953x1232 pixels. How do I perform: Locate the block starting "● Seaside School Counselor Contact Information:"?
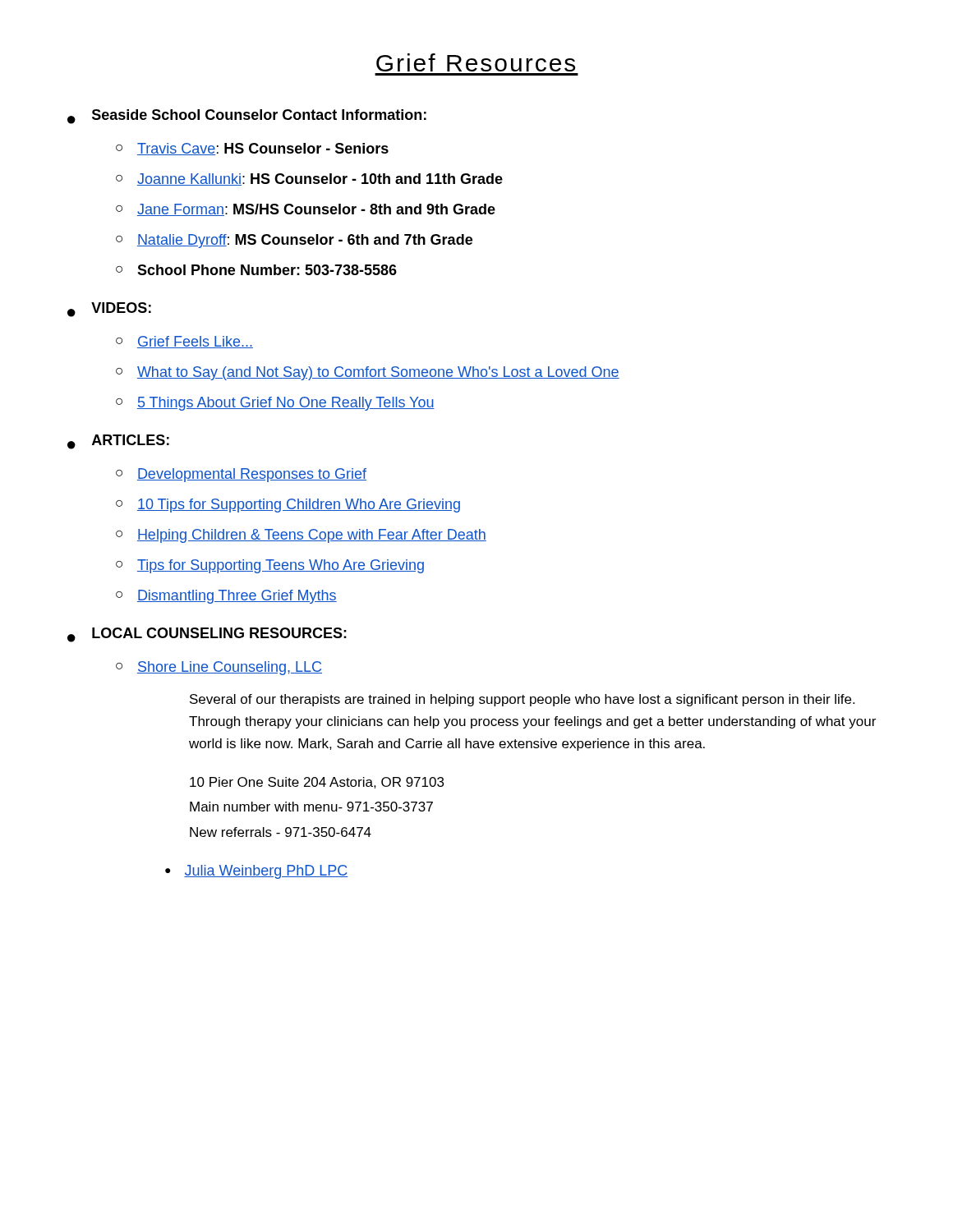(247, 118)
